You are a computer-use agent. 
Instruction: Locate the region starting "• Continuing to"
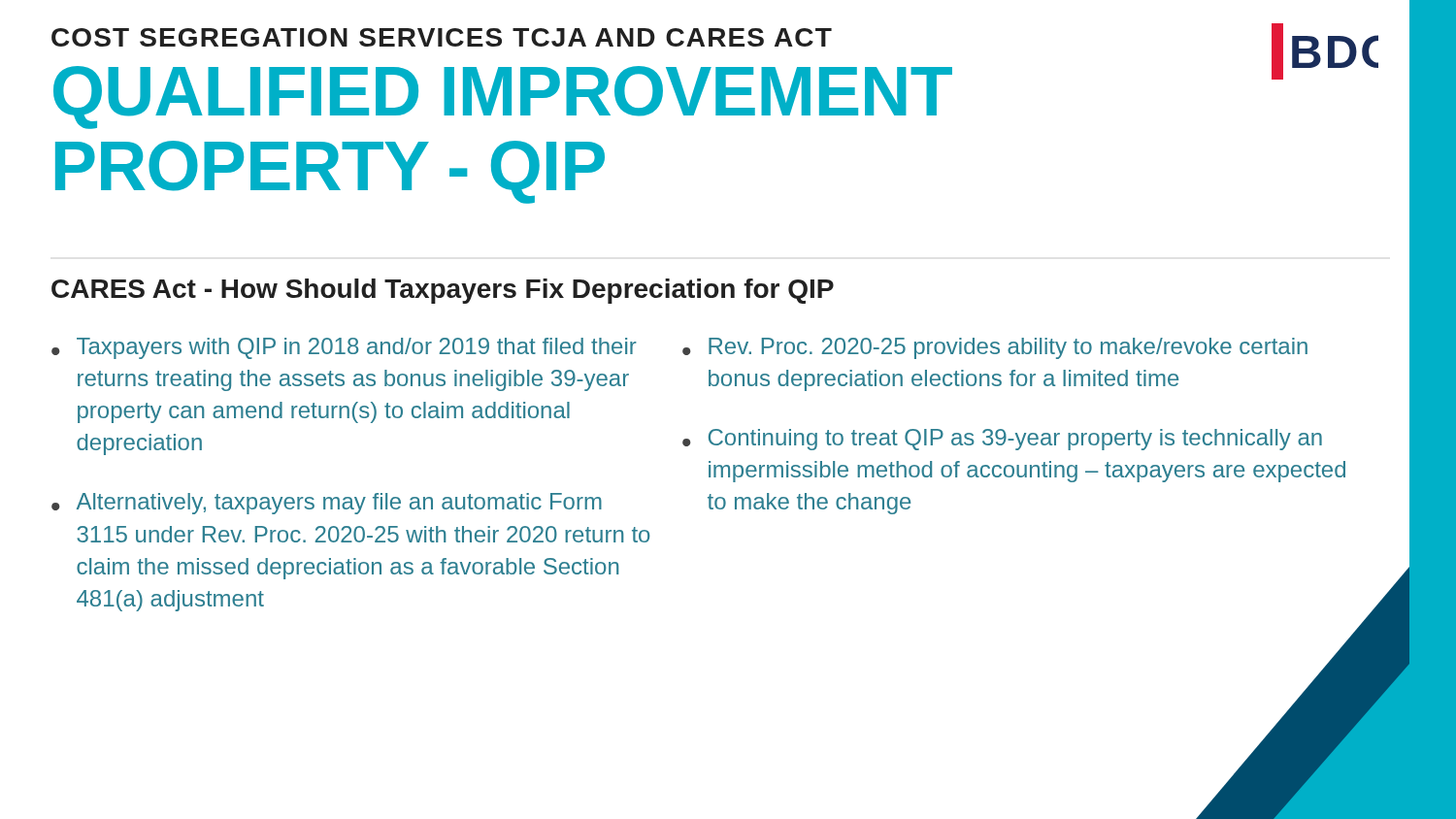tap(1021, 470)
